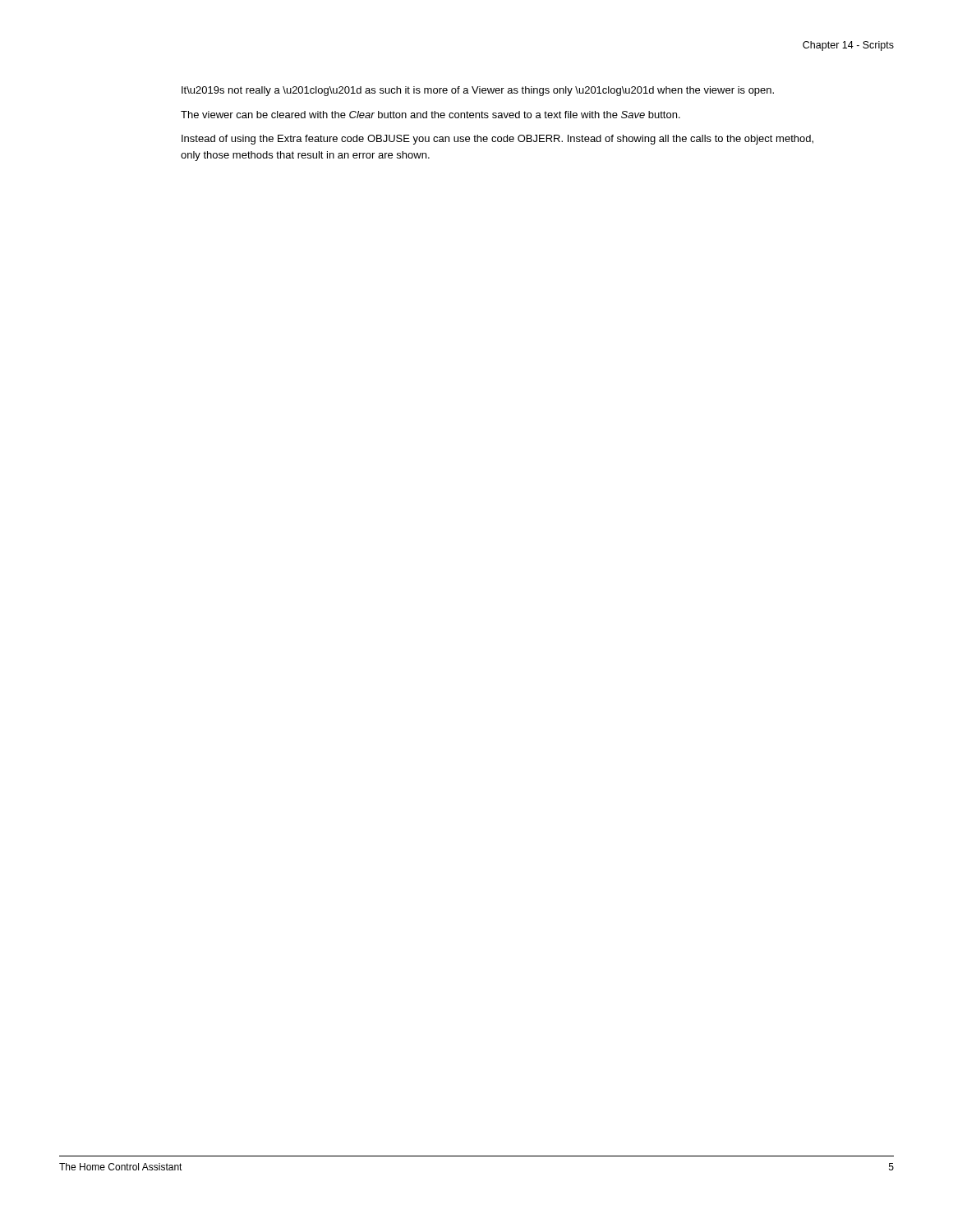This screenshot has height=1232, width=953.
Task: Select the text block starting "Instead of using the Extra feature"
Action: [x=501, y=147]
